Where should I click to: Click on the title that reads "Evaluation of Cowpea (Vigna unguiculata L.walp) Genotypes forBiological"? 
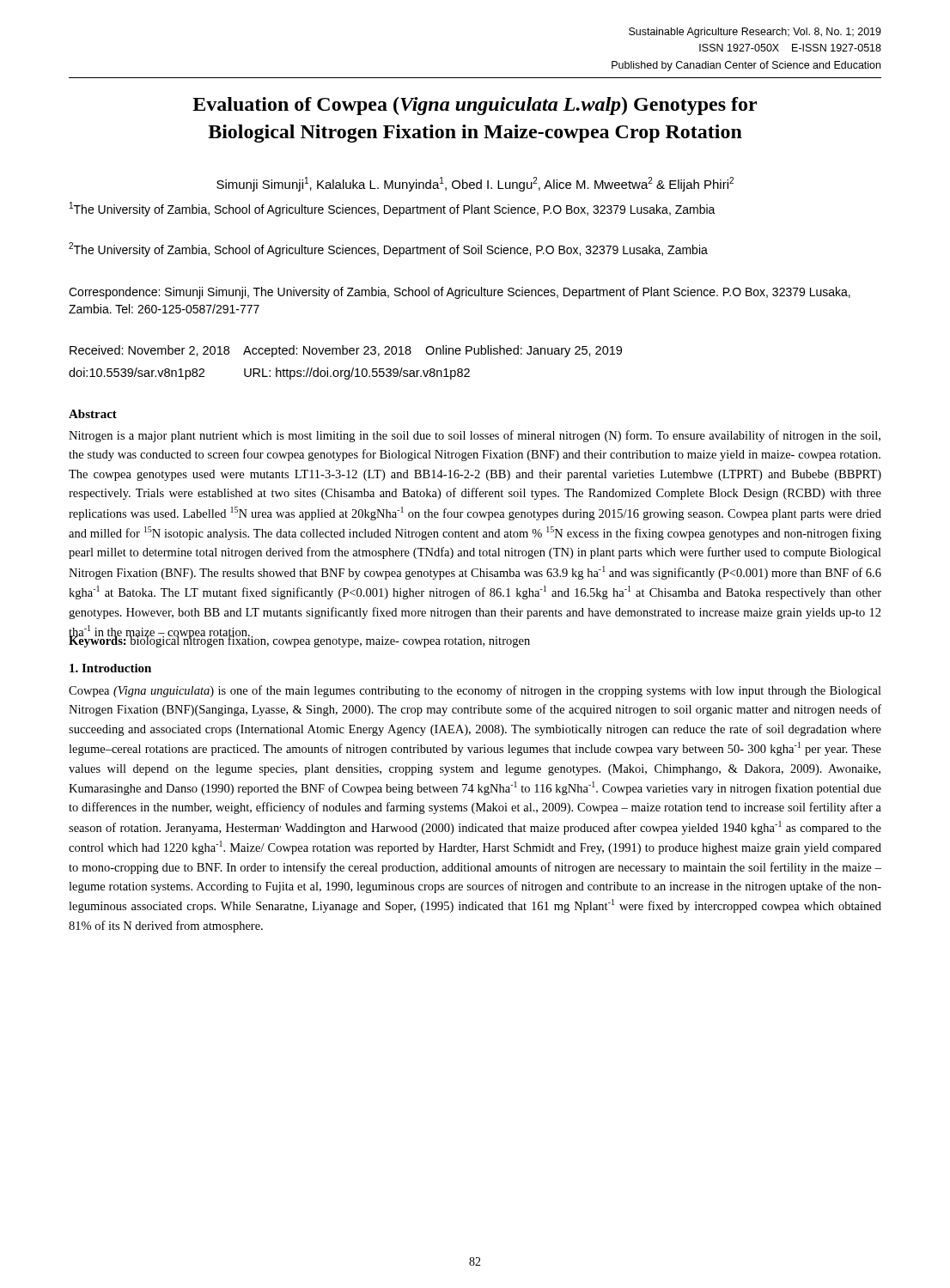[x=475, y=118]
